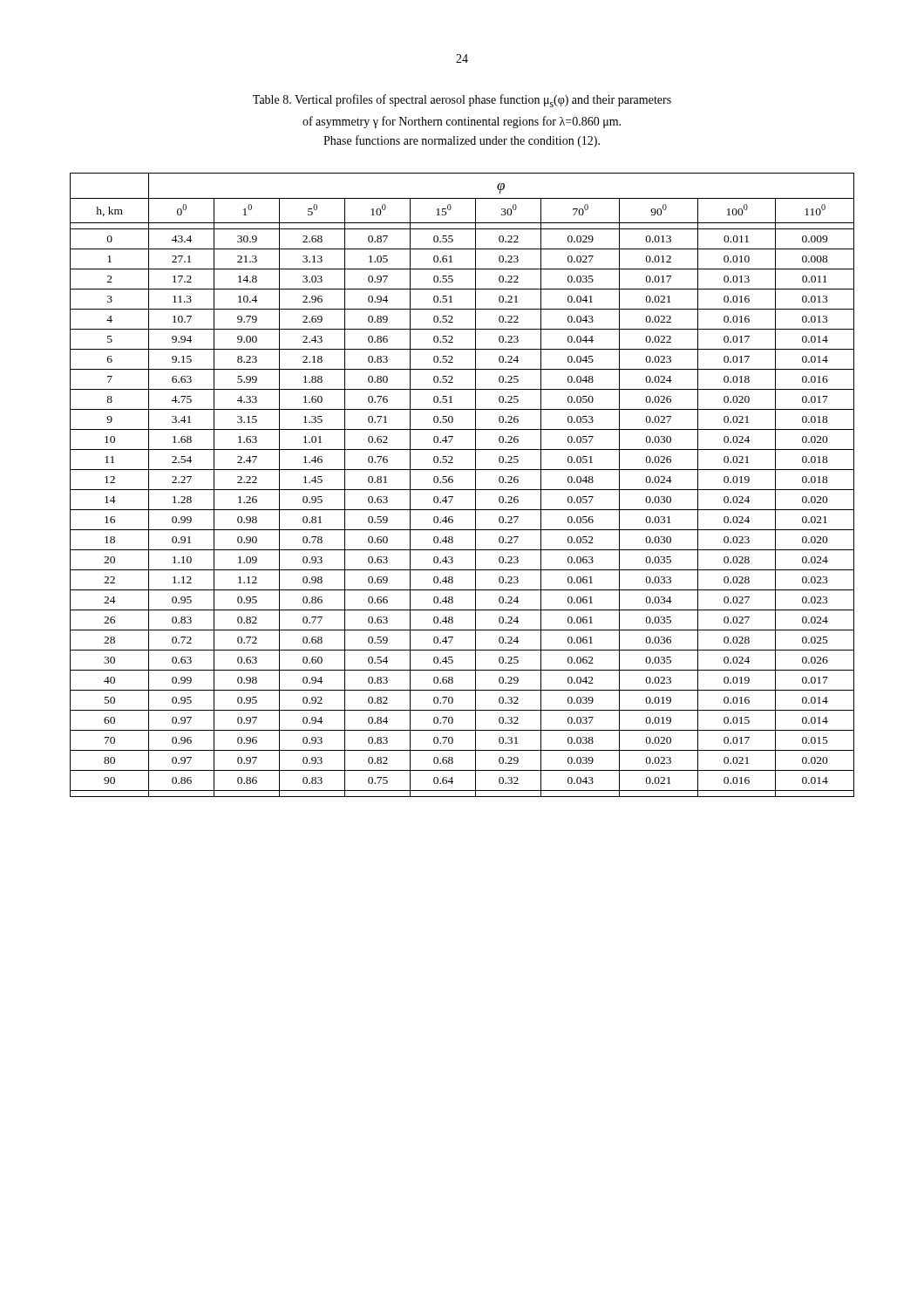Locate a table
The image size is (924, 1308).
tap(462, 485)
